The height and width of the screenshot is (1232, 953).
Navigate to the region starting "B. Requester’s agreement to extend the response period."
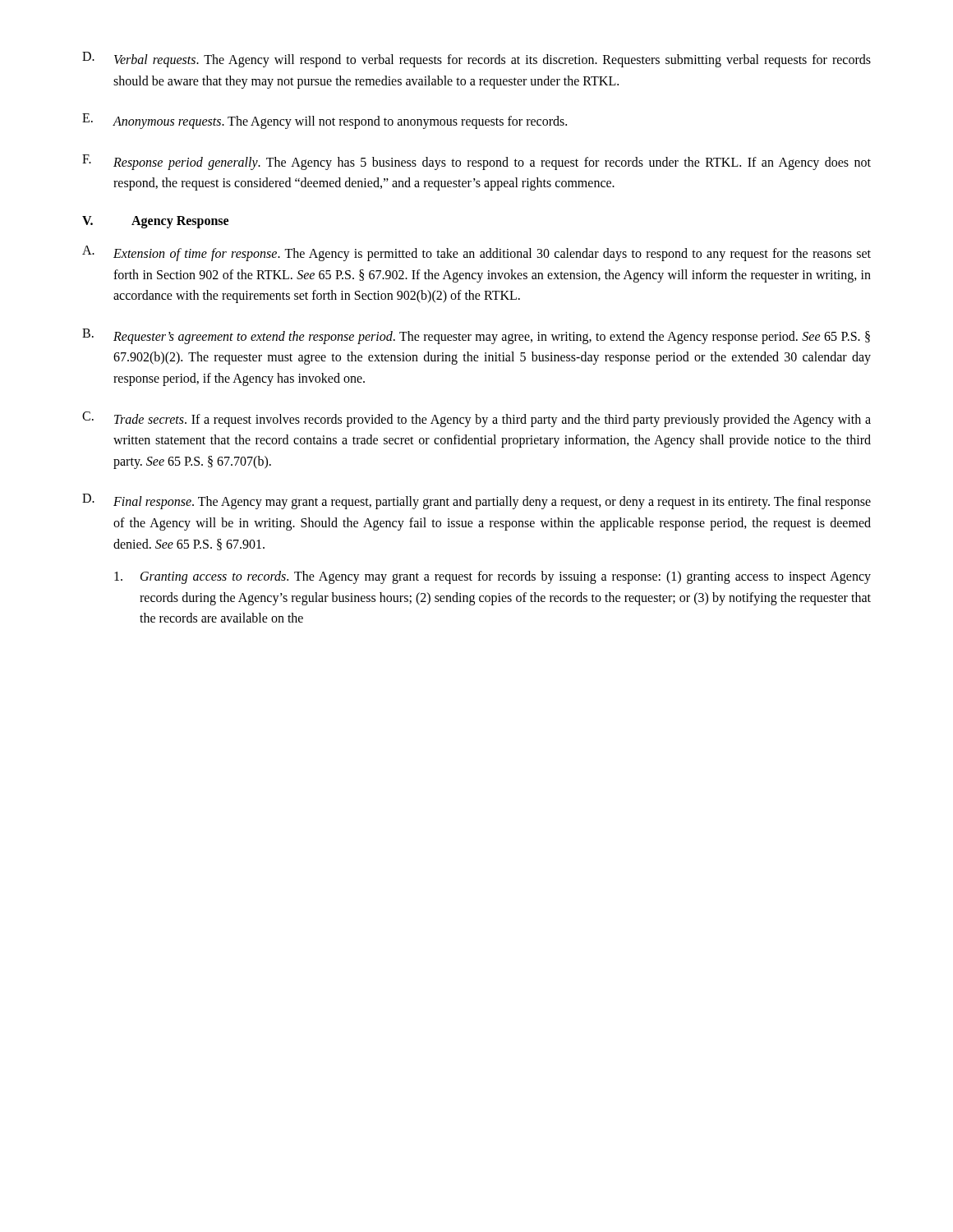(x=476, y=357)
